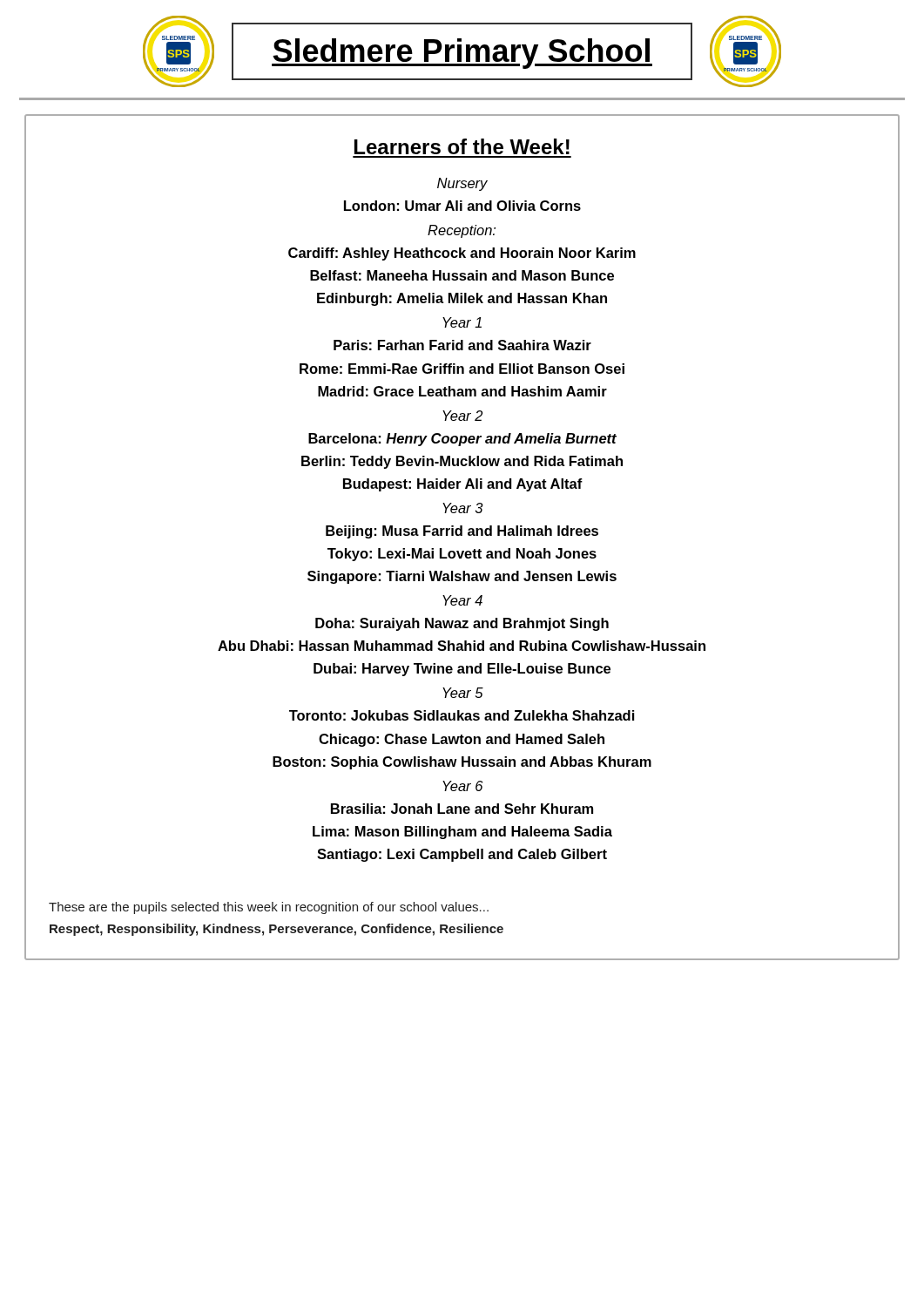The height and width of the screenshot is (1307, 924).
Task: Where does it say "Nursery London: Umar Ali and Olivia Corns"?
Action: pyautogui.click(x=462, y=194)
